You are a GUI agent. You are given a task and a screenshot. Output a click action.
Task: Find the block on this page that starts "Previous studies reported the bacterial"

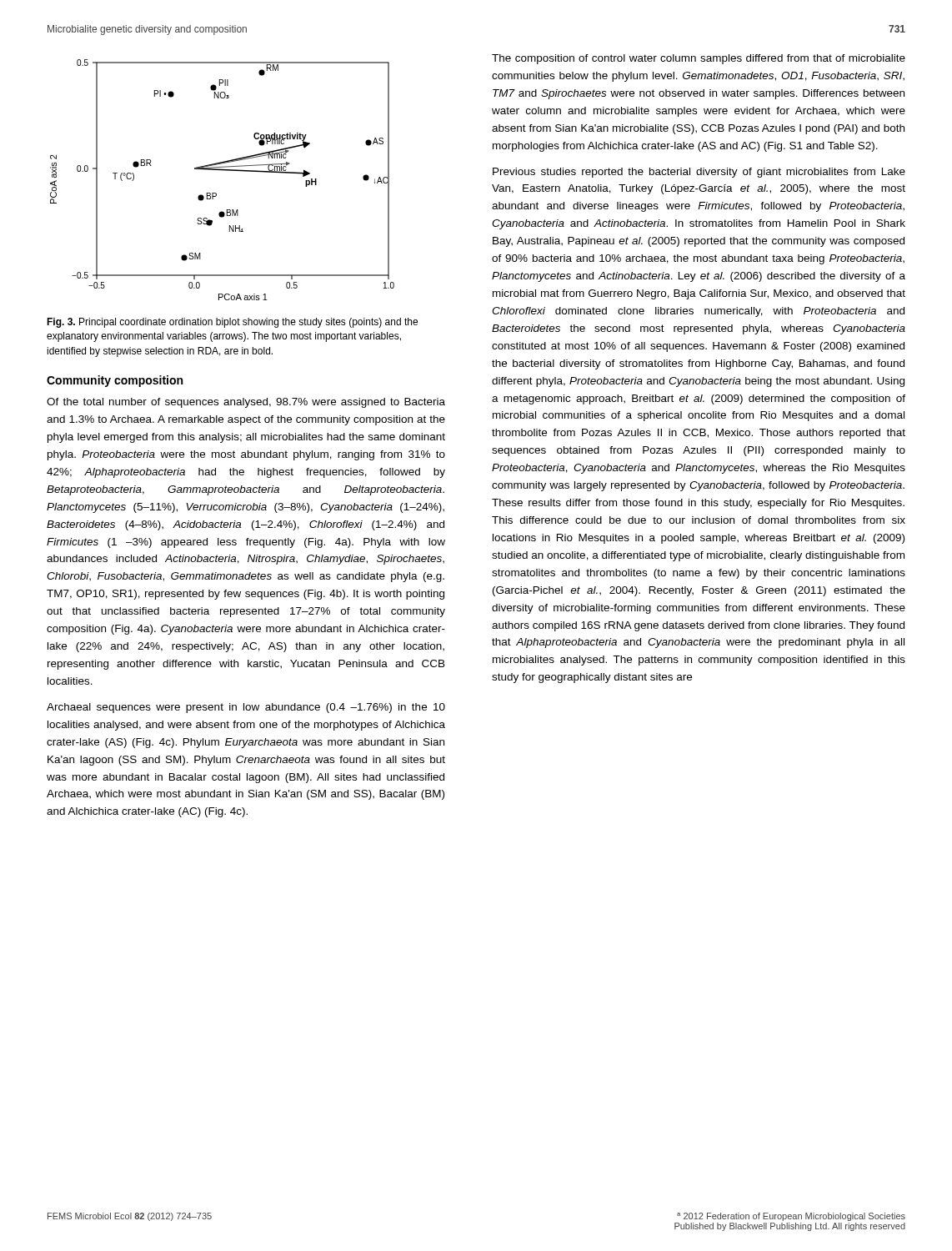coord(699,424)
